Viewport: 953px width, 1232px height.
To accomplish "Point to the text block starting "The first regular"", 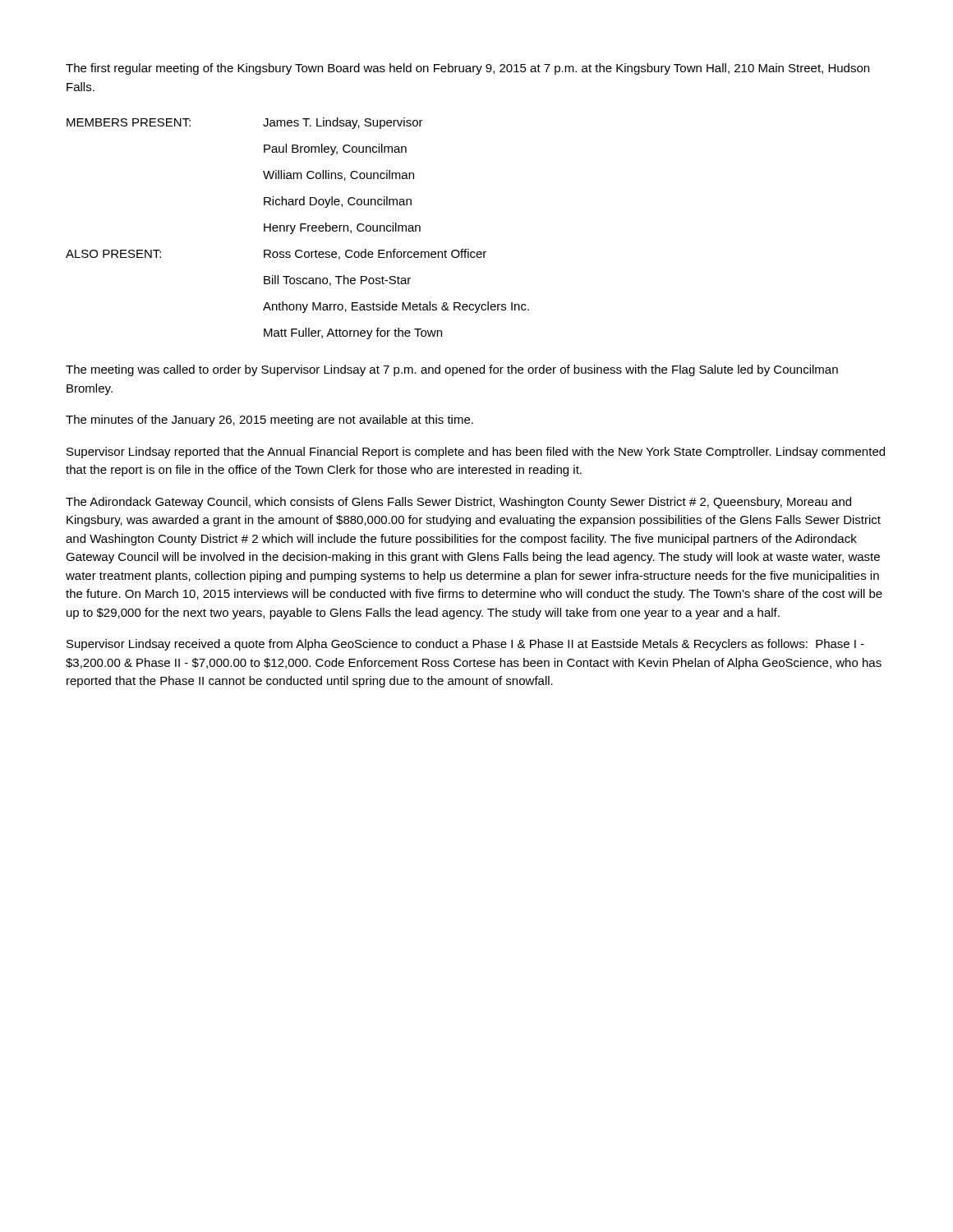I will (x=468, y=77).
